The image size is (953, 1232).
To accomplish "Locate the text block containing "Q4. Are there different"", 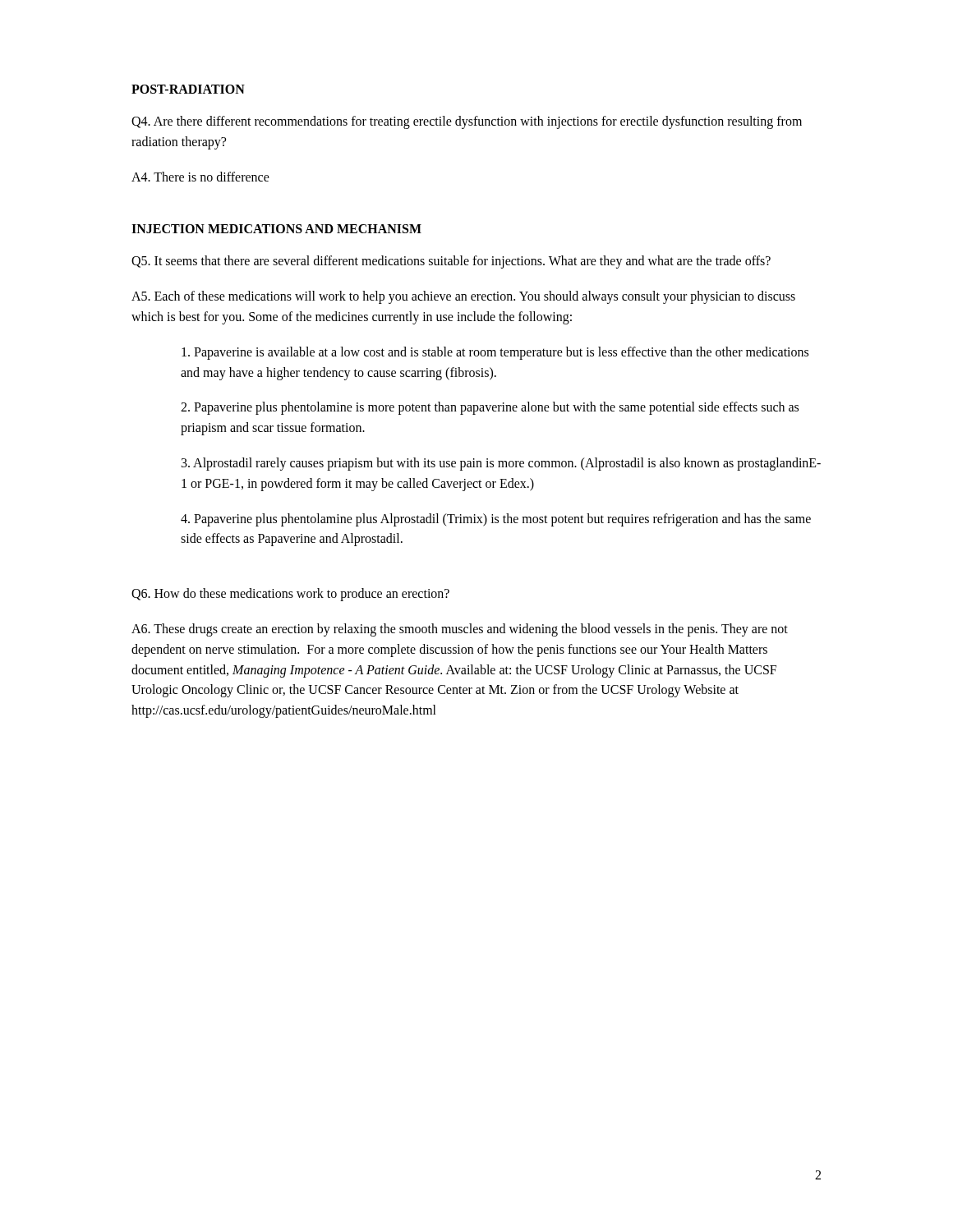I will (x=467, y=131).
